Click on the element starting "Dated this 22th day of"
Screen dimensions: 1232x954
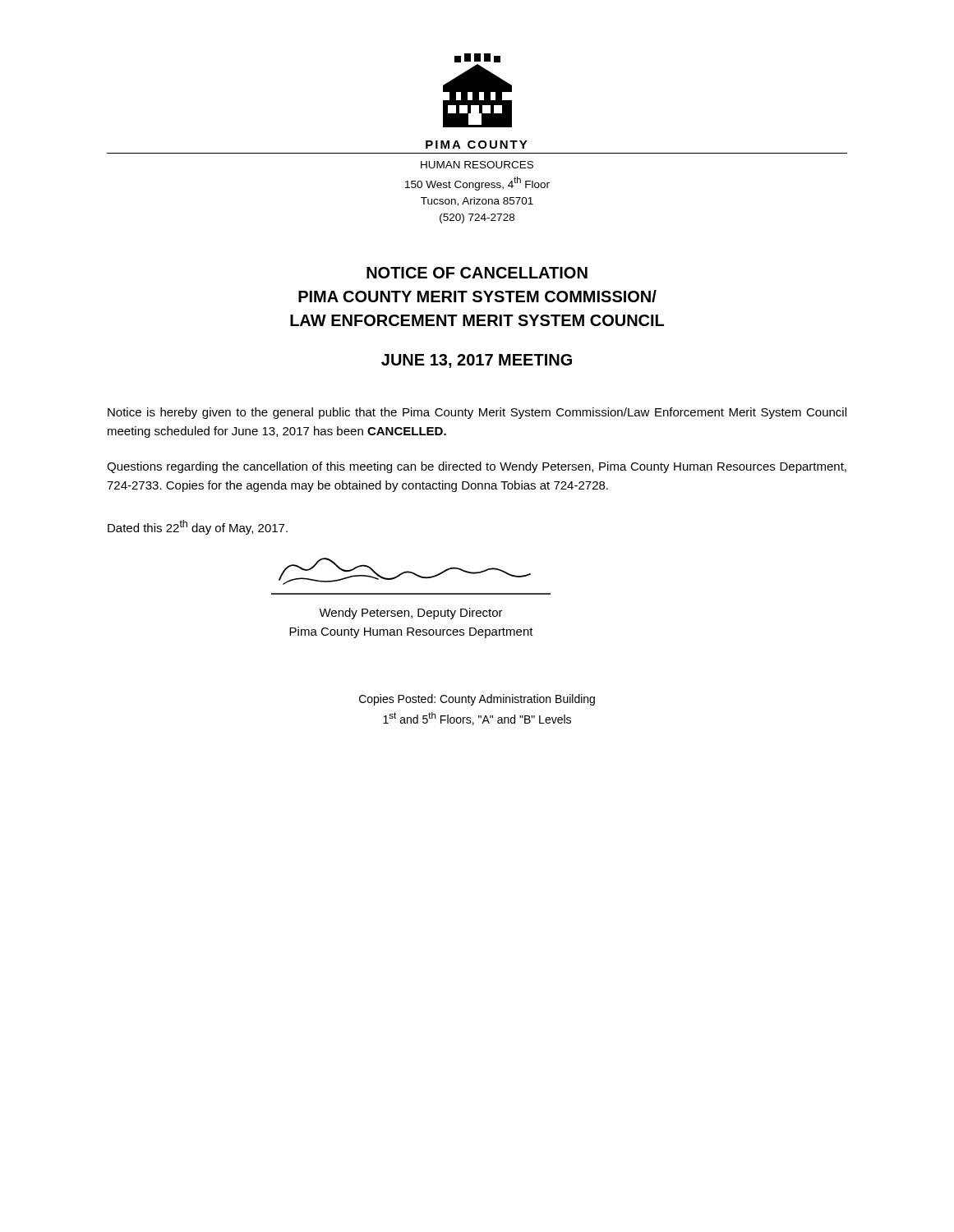point(198,526)
